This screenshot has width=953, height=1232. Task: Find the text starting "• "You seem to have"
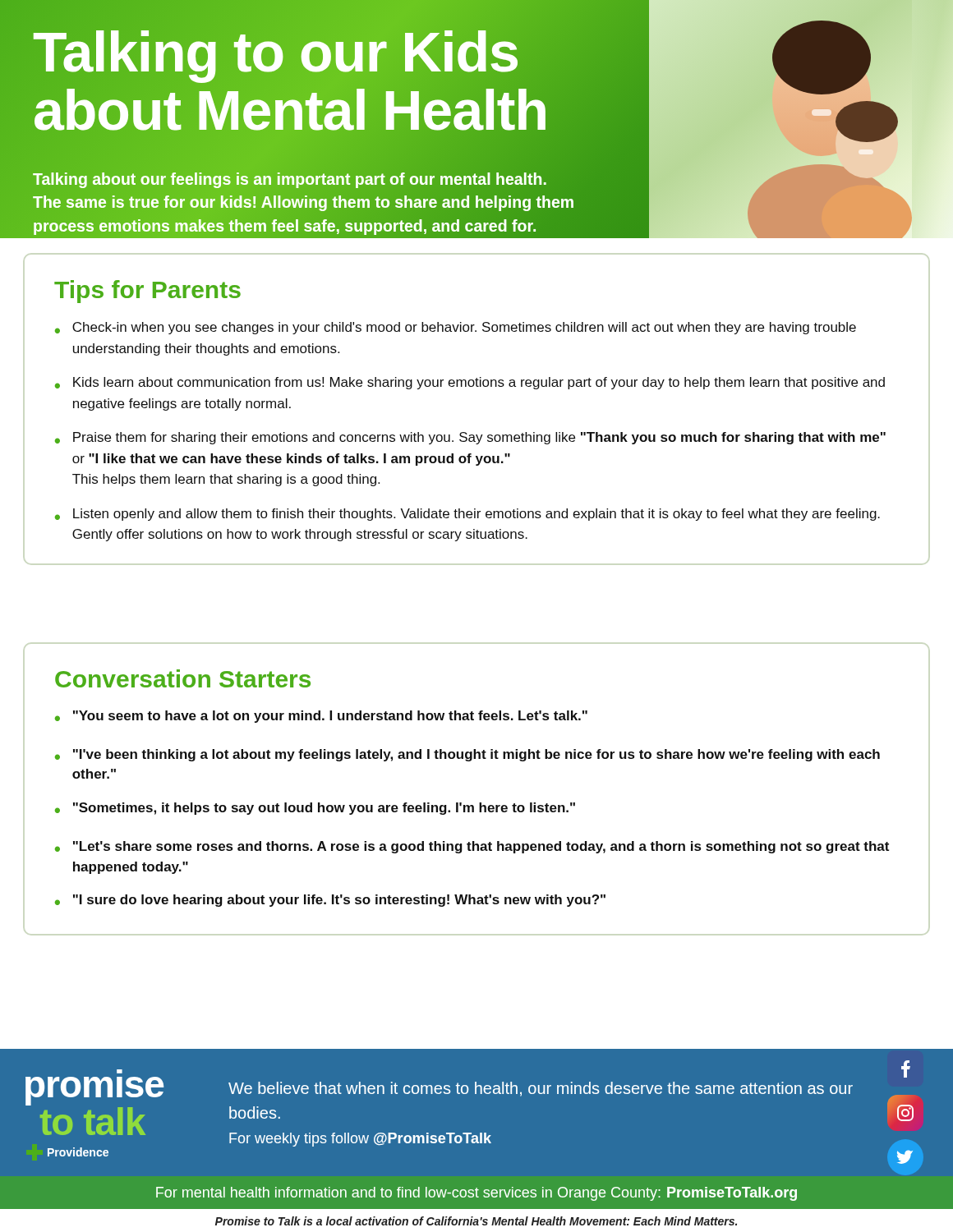[321, 719]
